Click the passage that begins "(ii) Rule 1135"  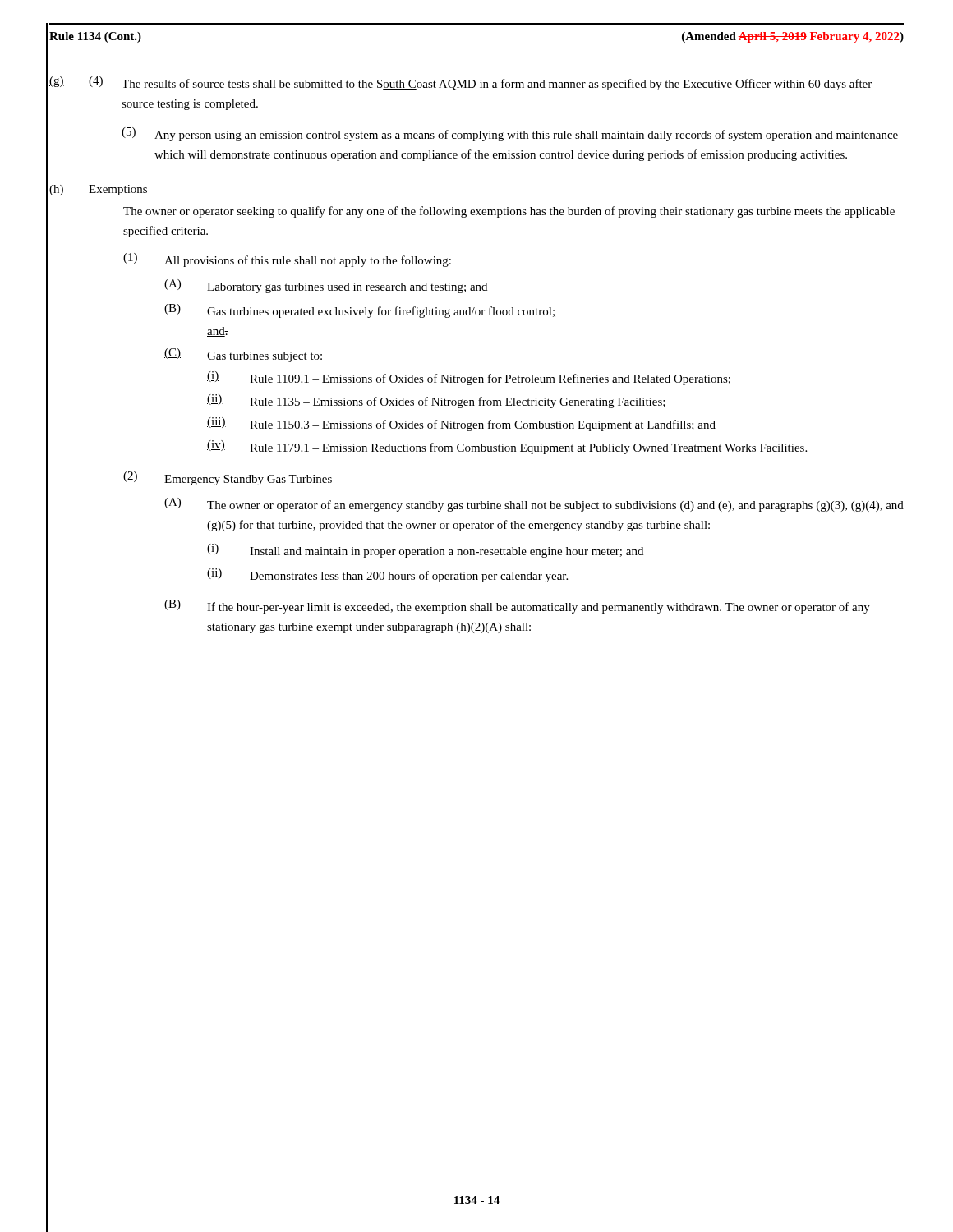click(555, 402)
